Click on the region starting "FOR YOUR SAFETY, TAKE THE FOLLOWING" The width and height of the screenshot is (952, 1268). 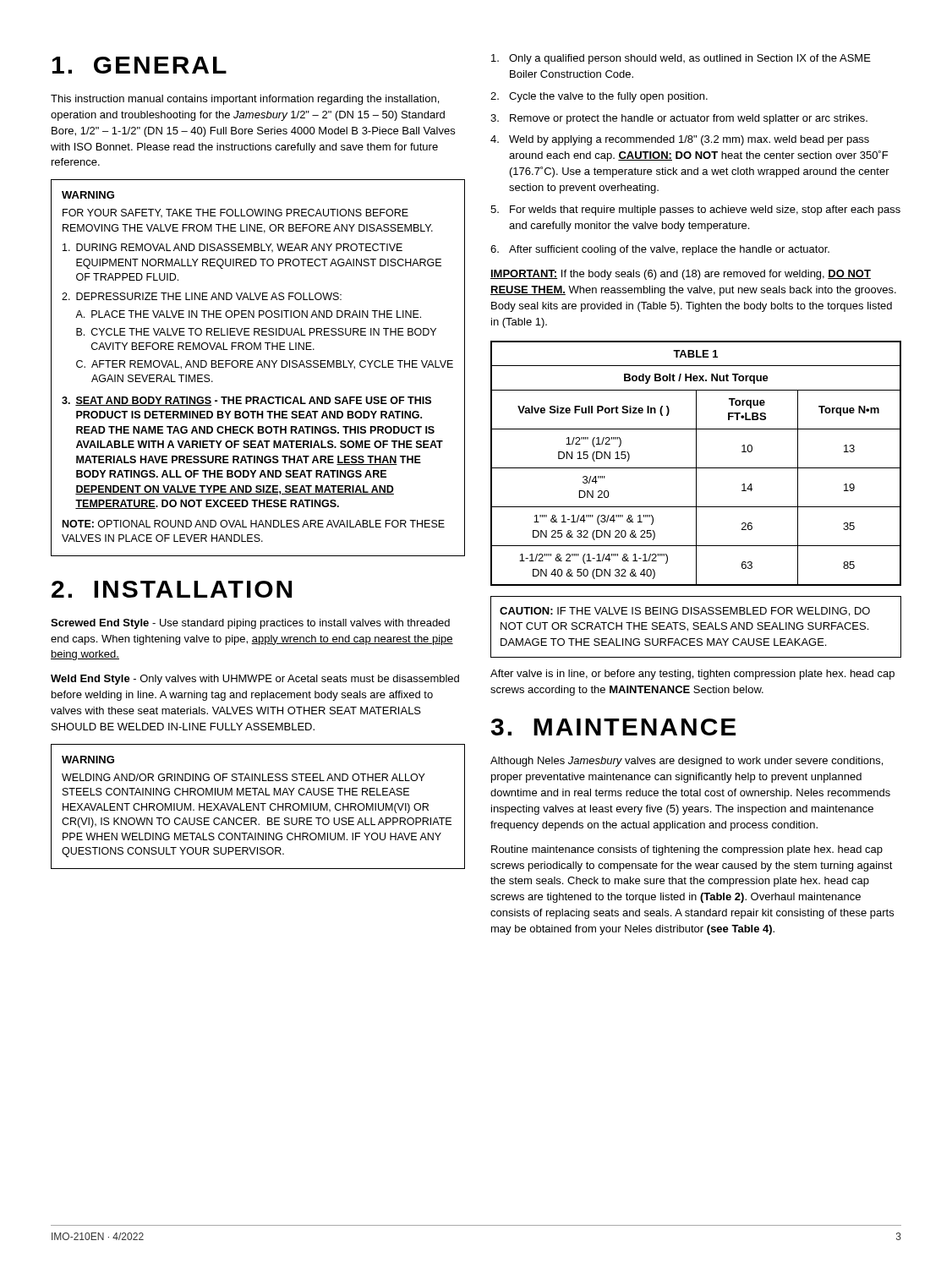[247, 221]
